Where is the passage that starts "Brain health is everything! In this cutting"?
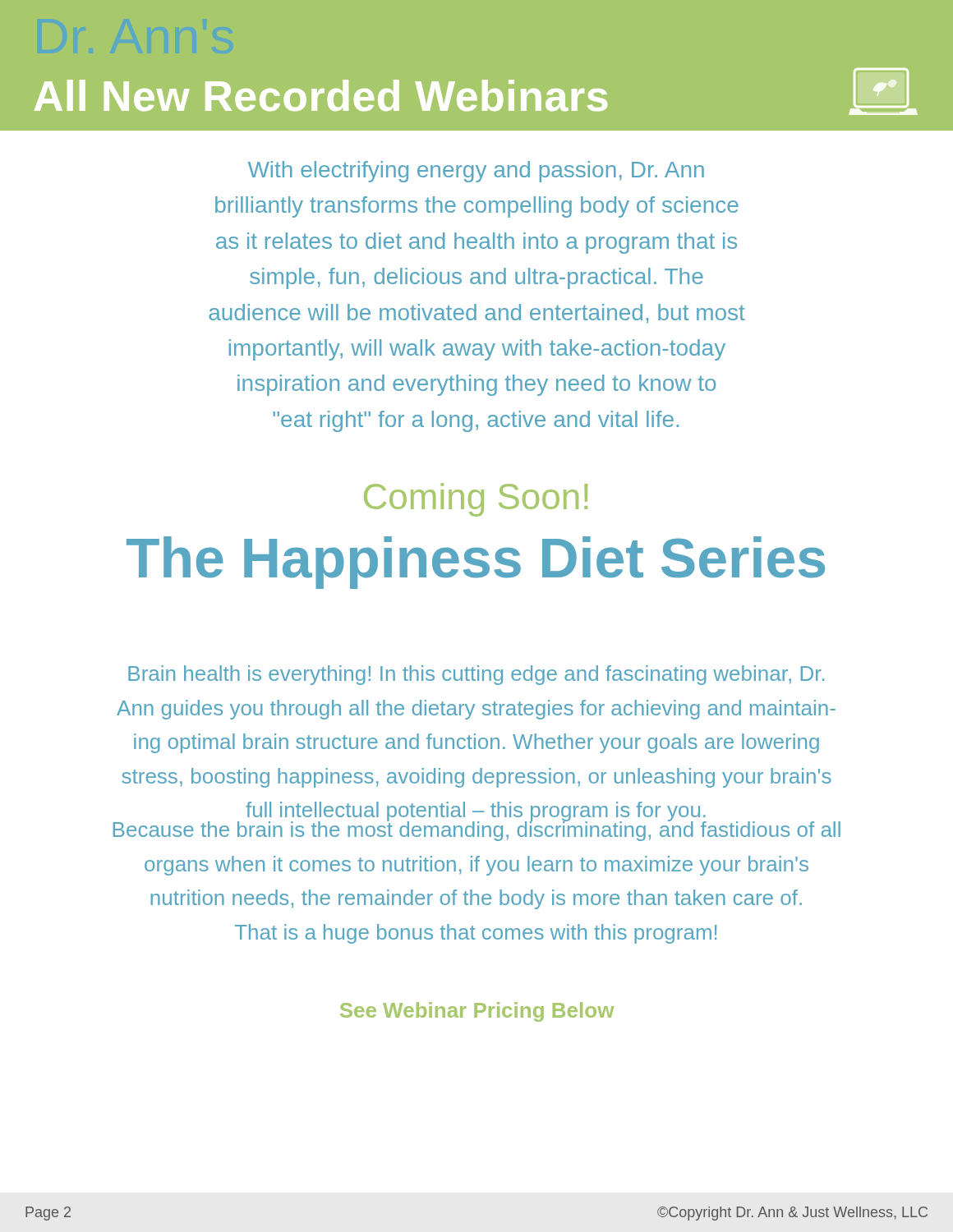 (x=476, y=742)
